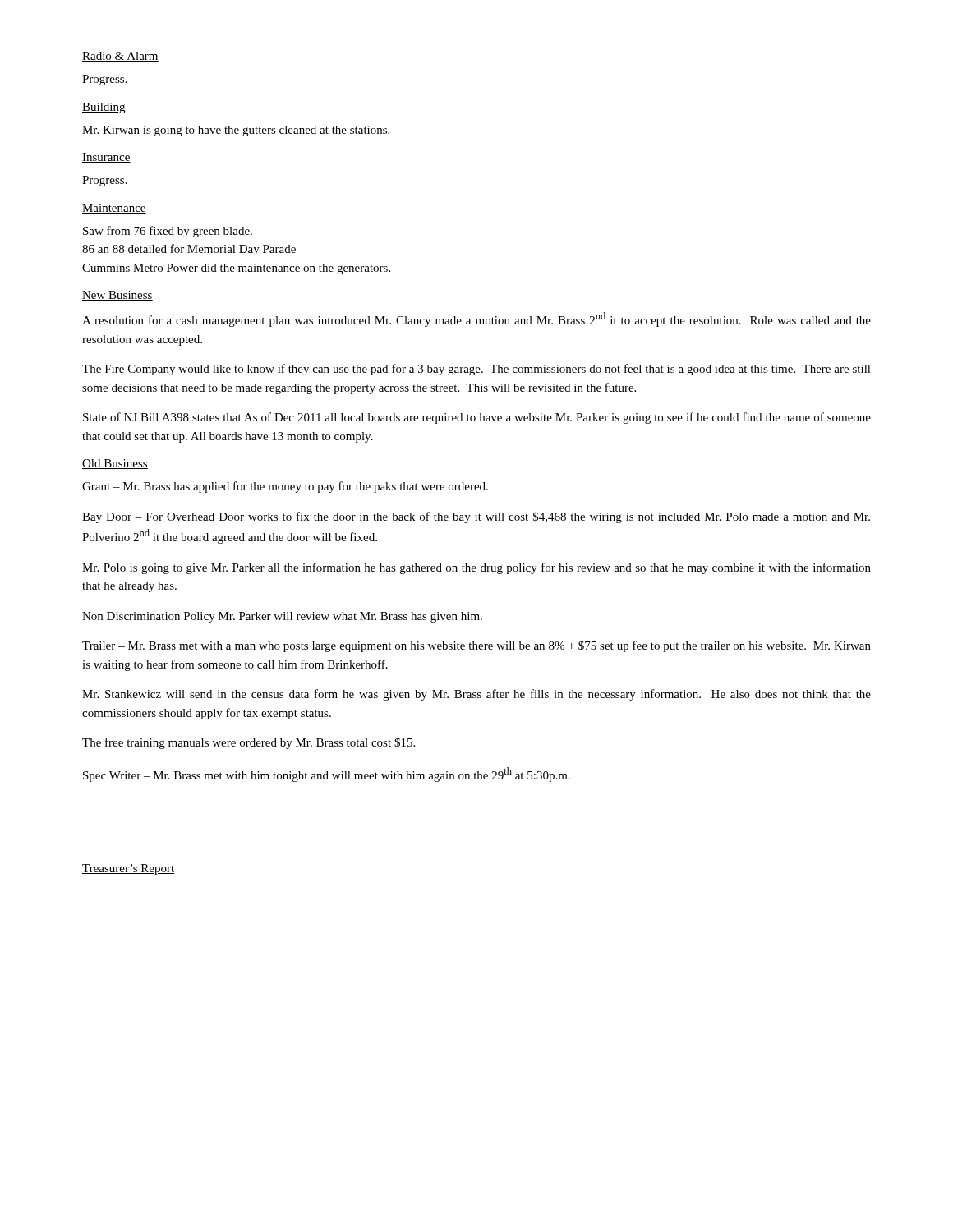Click the passage that begins "Mr. Stankewicz will"
Image resolution: width=953 pixels, height=1232 pixels.
tap(476, 703)
